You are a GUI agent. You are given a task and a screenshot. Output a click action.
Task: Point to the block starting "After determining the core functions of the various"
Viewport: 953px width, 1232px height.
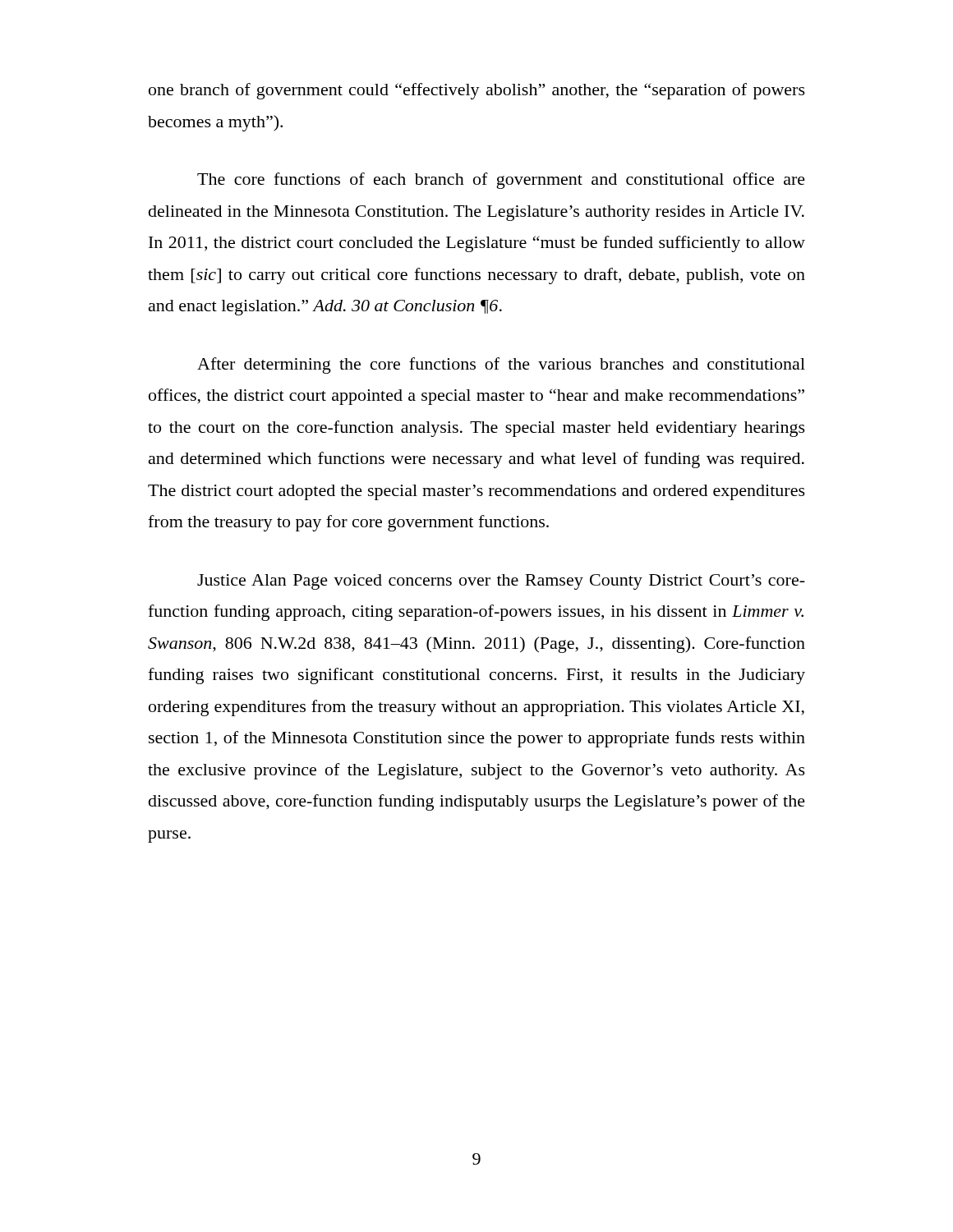[476, 442]
